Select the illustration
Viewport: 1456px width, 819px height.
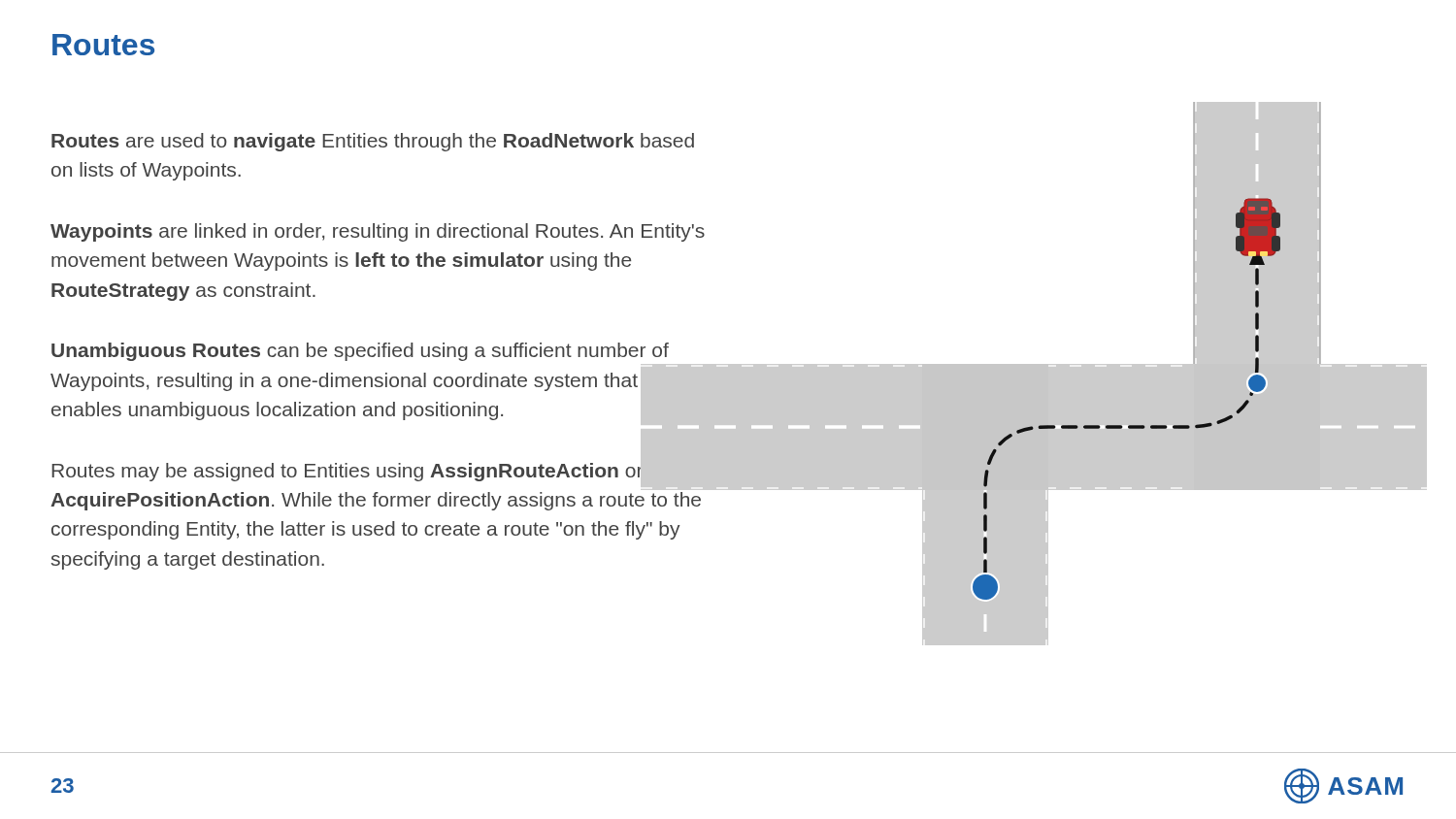tap(1034, 374)
